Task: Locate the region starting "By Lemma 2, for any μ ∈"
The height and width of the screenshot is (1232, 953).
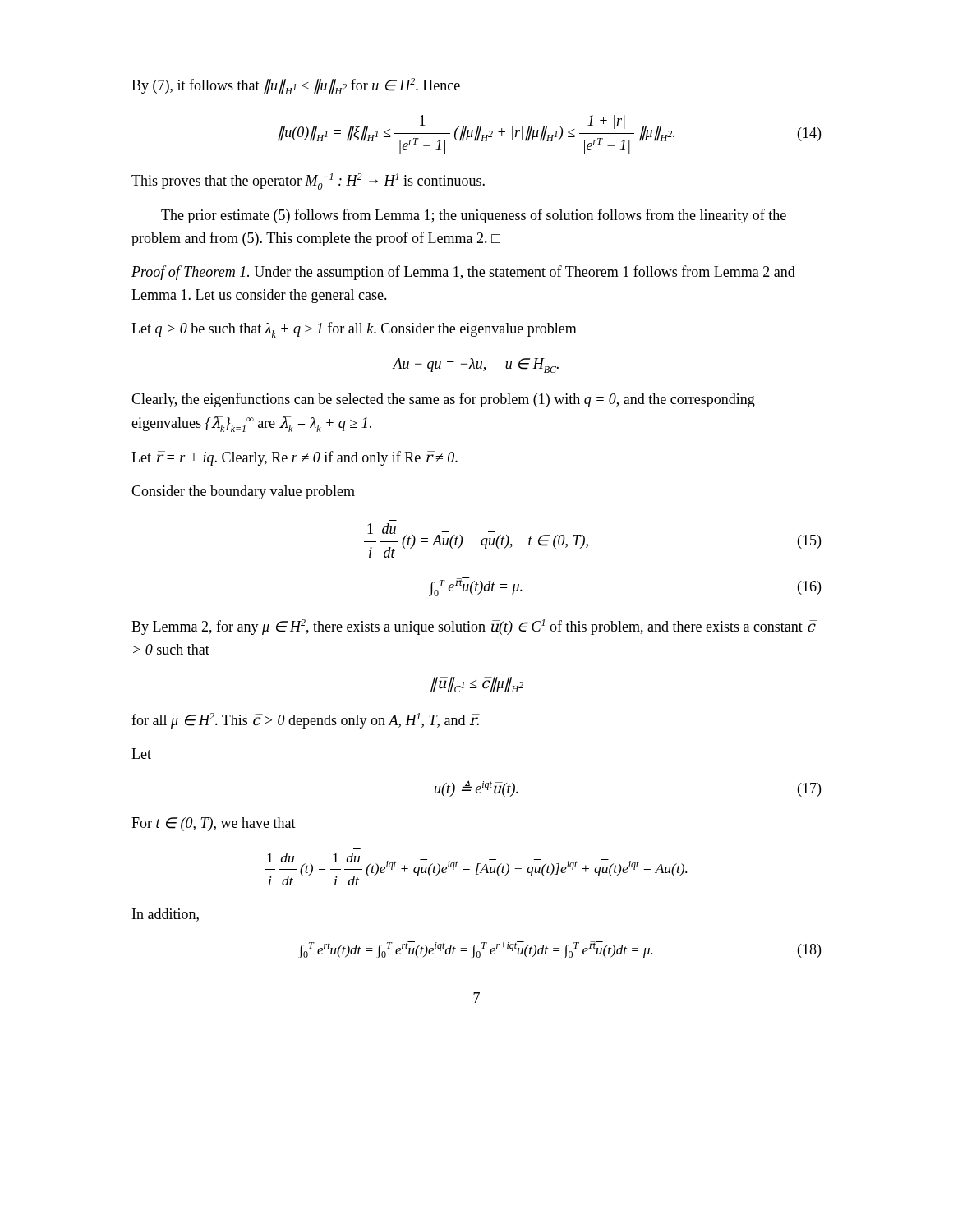Action: coord(476,638)
